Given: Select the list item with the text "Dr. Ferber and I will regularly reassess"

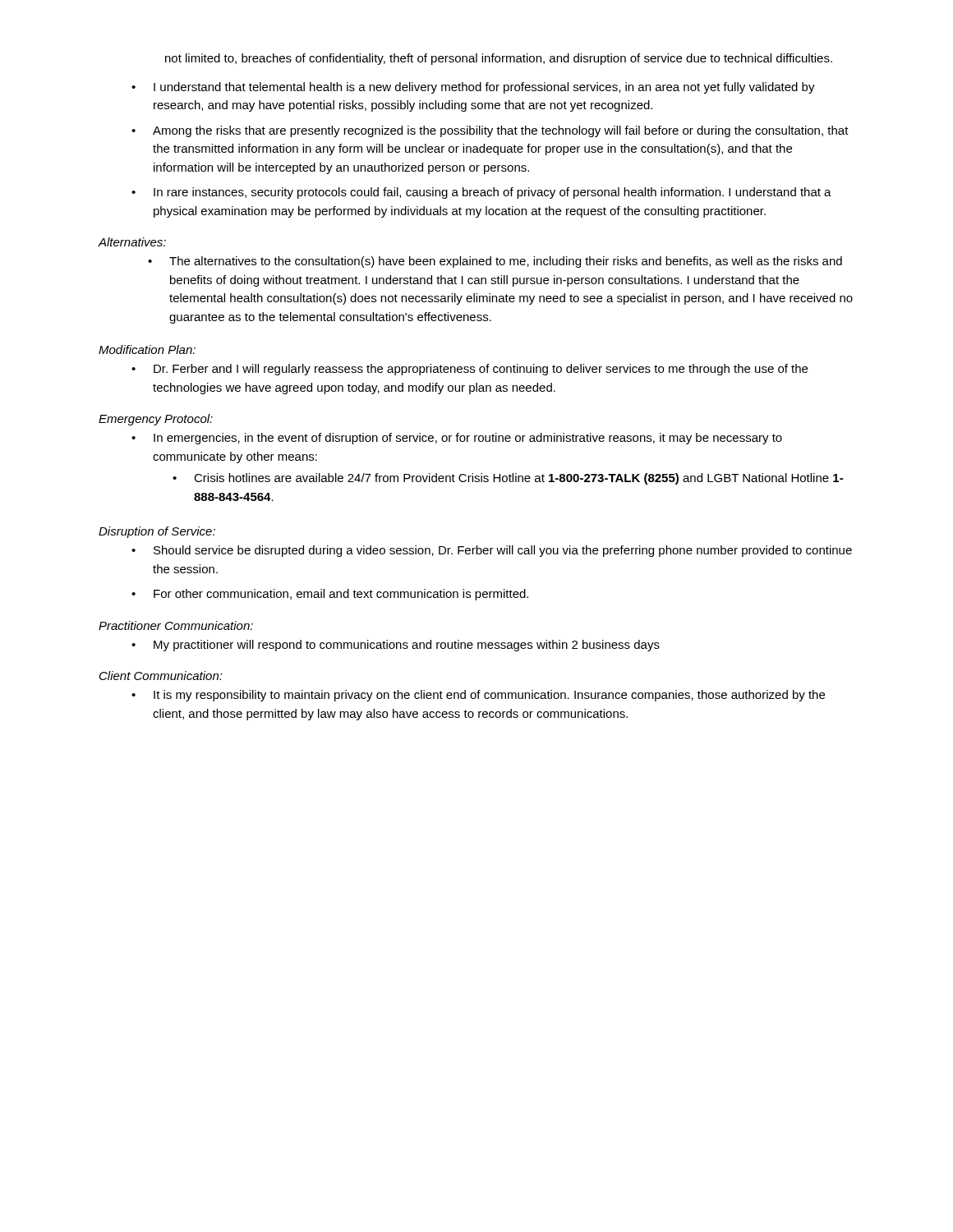Looking at the screenshot, I should tap(504, 378).
